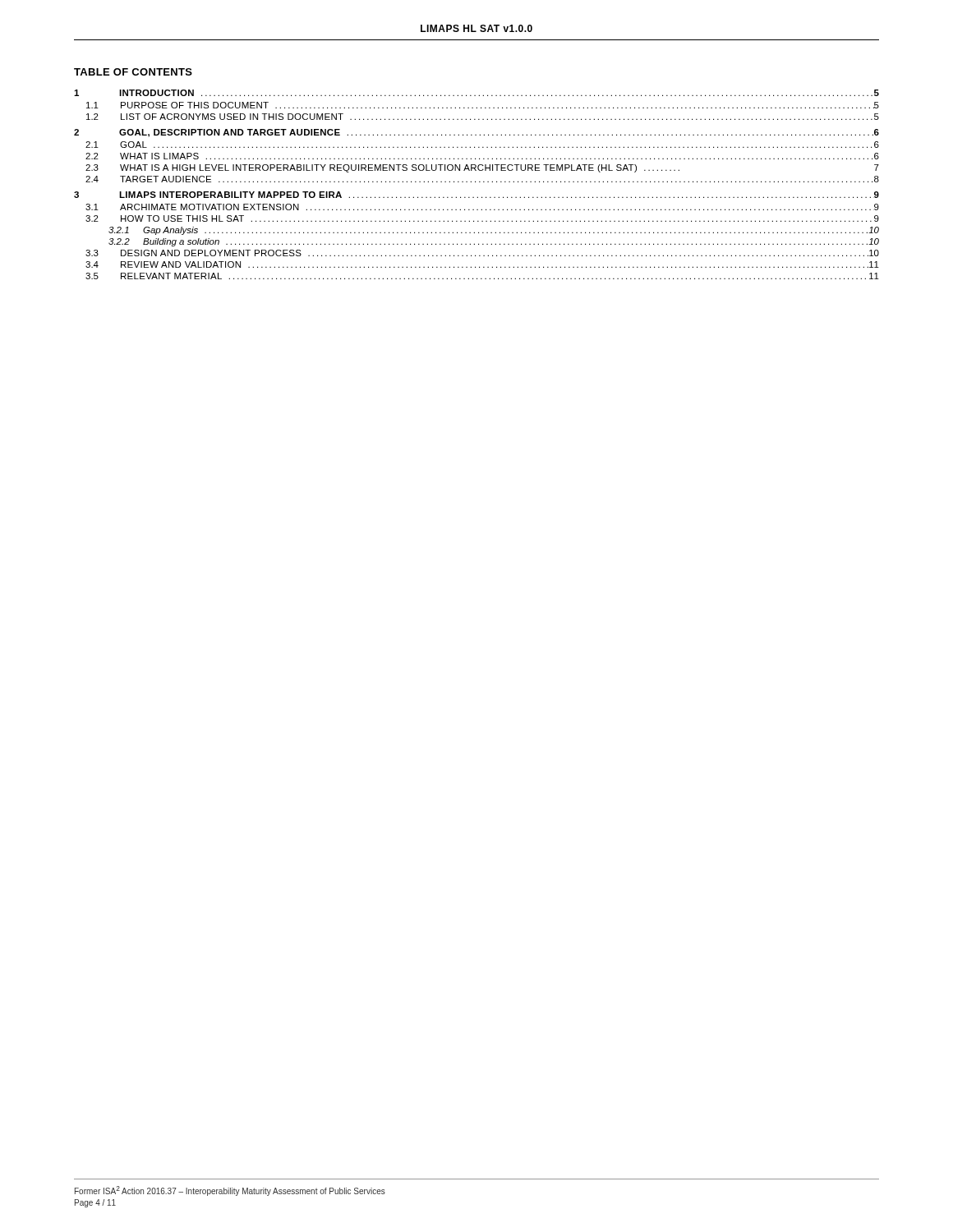Click the passage that begins "2 LIST OF ACRONYMS USED"

click(482, 117)
